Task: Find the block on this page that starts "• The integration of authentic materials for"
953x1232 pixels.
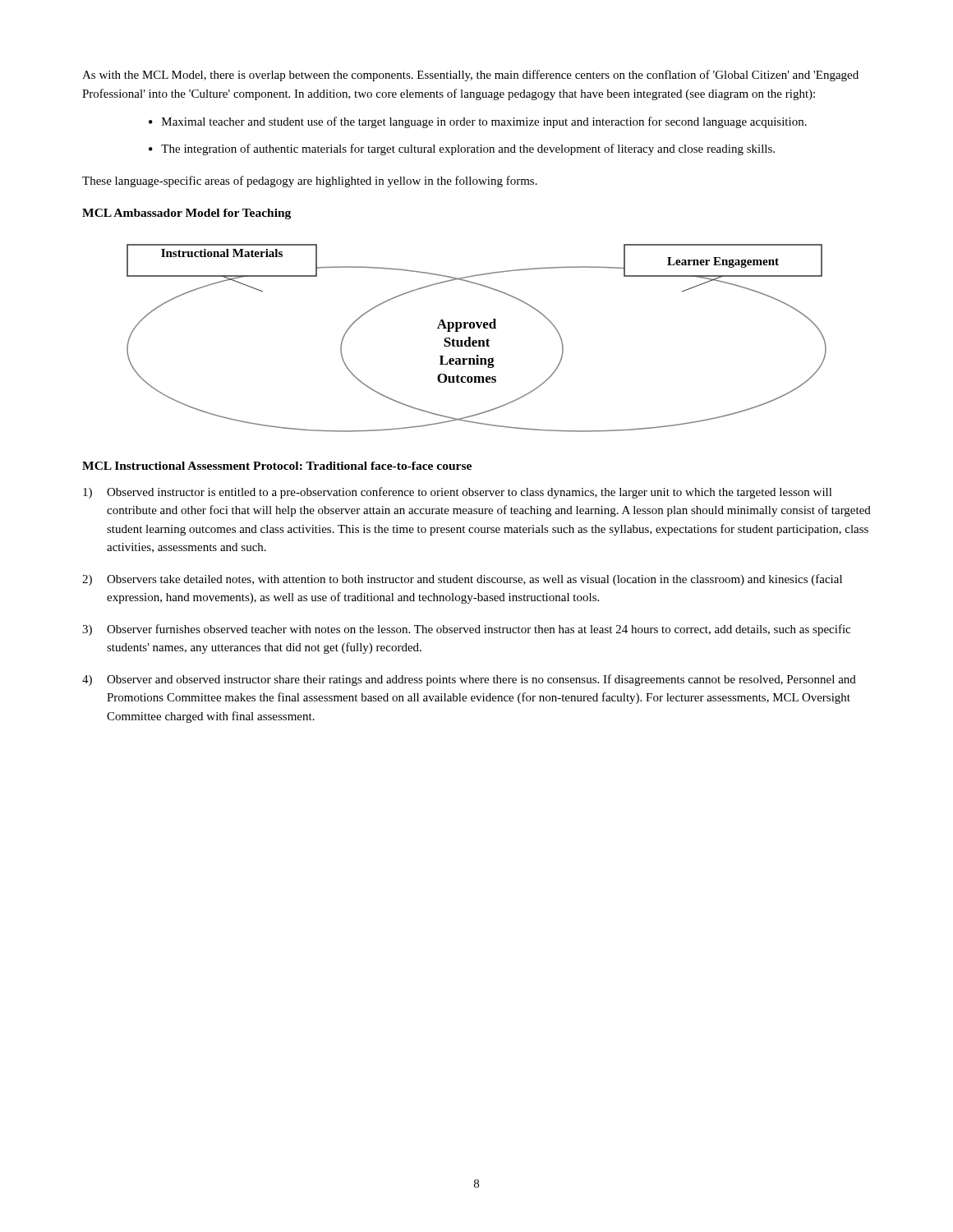Action: tap(509, 150)
